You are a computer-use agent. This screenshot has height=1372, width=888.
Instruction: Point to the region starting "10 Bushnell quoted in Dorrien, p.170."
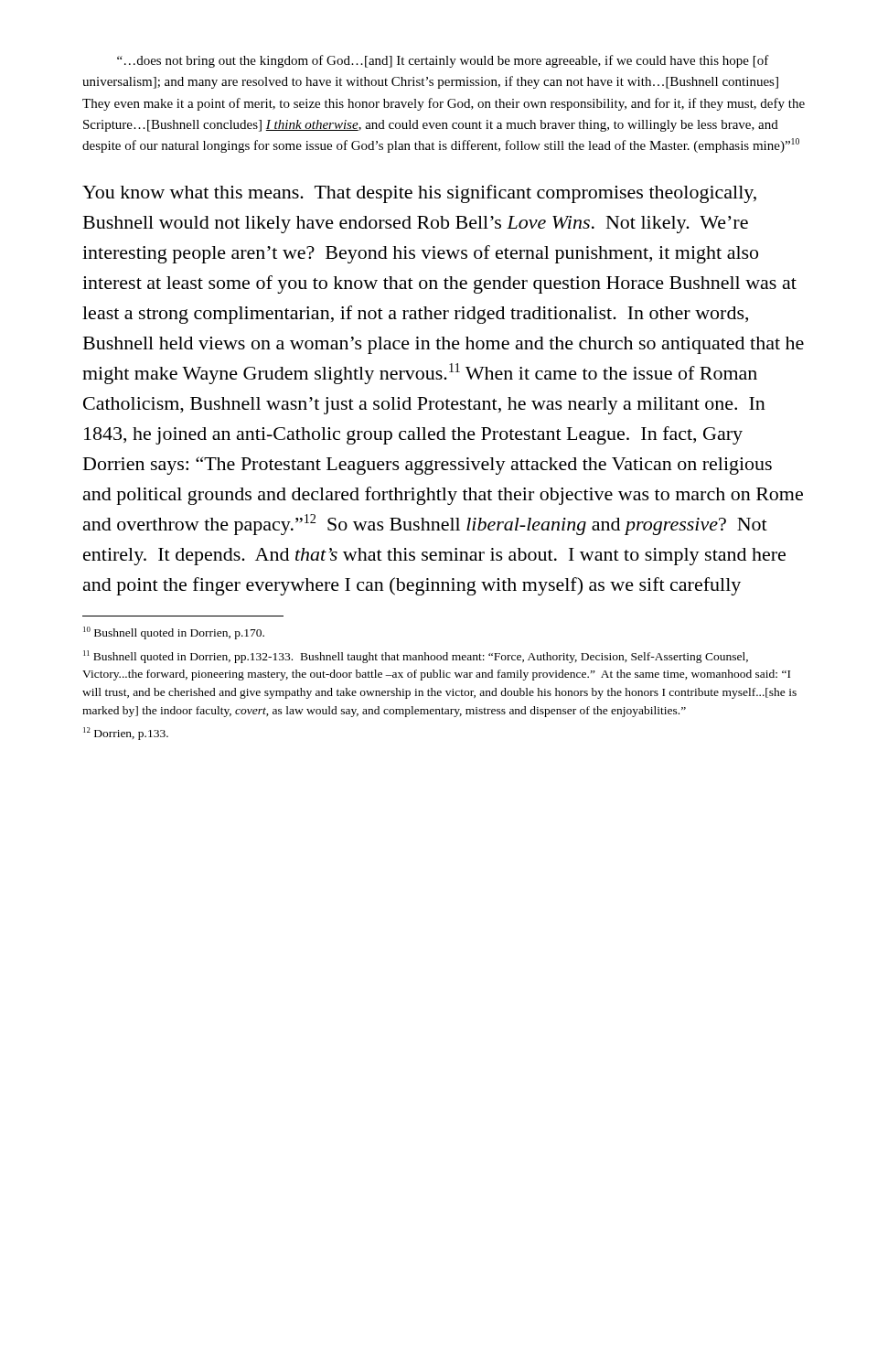[x=174, y=632]
